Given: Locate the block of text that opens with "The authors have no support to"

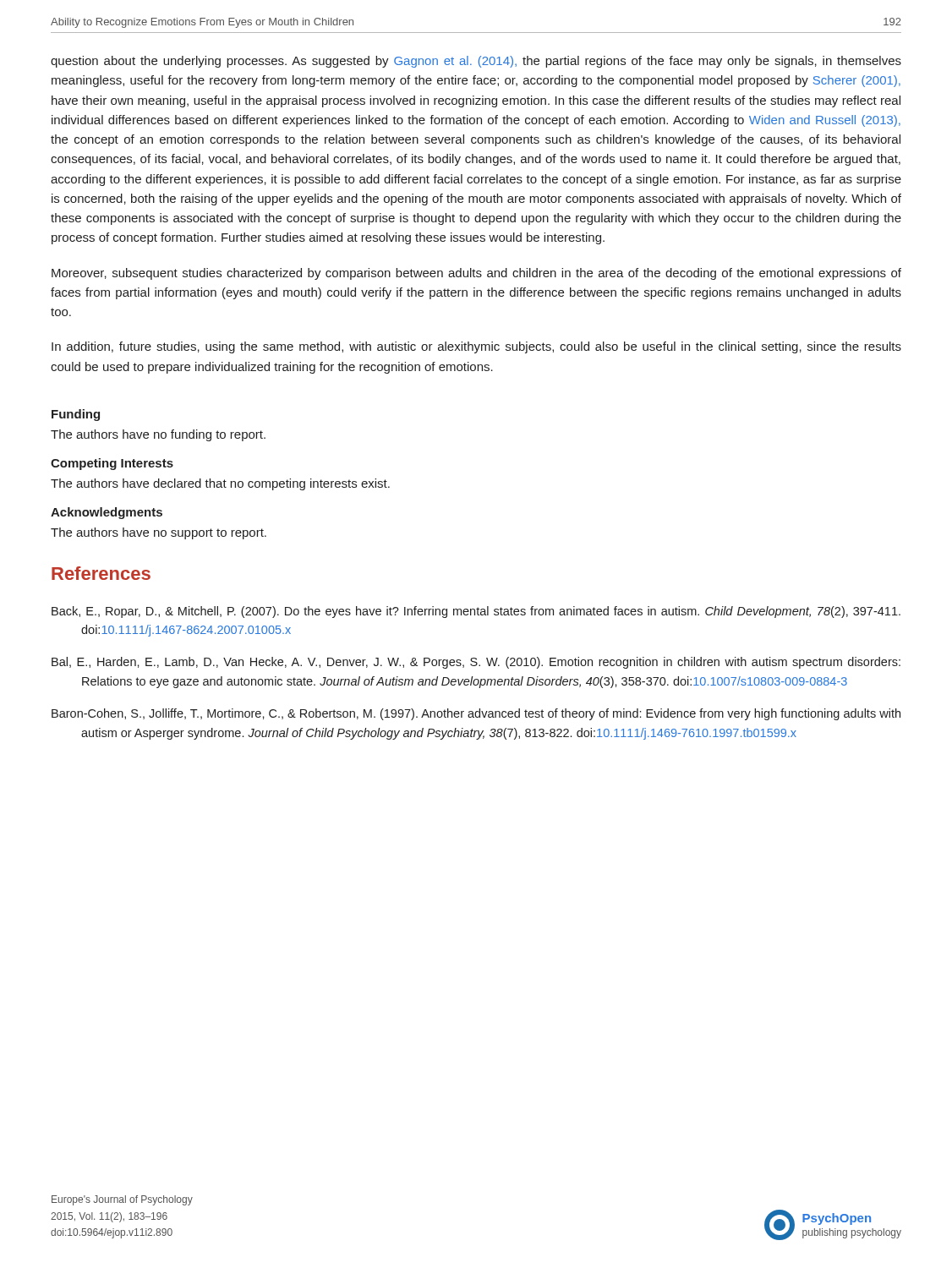Looking at the screenshot, I should click(x=159, y=532).
